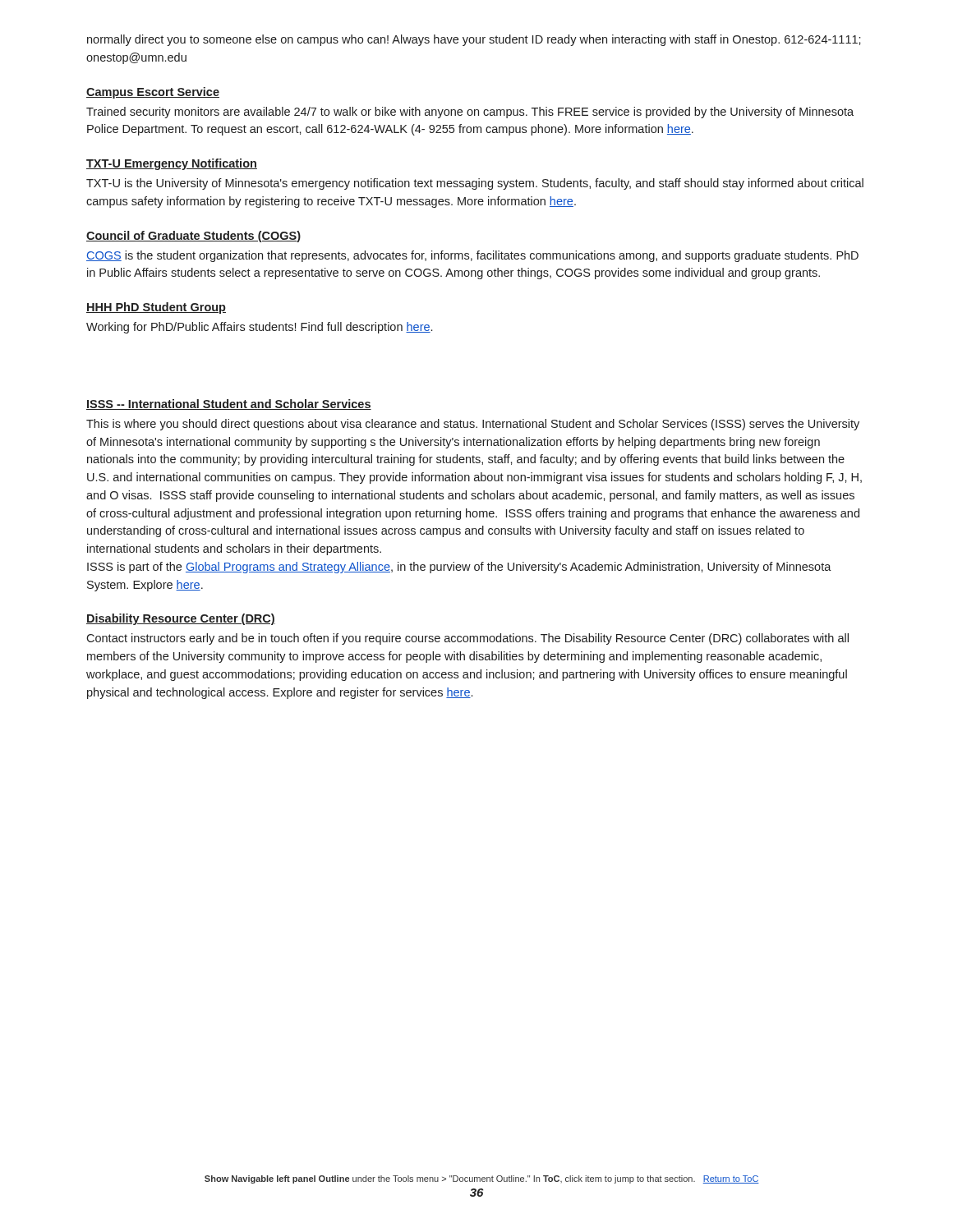The width and height of the screenshot is (953, 1232).
Task: Point to the block beginning "This is where you should direct questions about"
Action: pyautogui.click(x=474, y=504)
